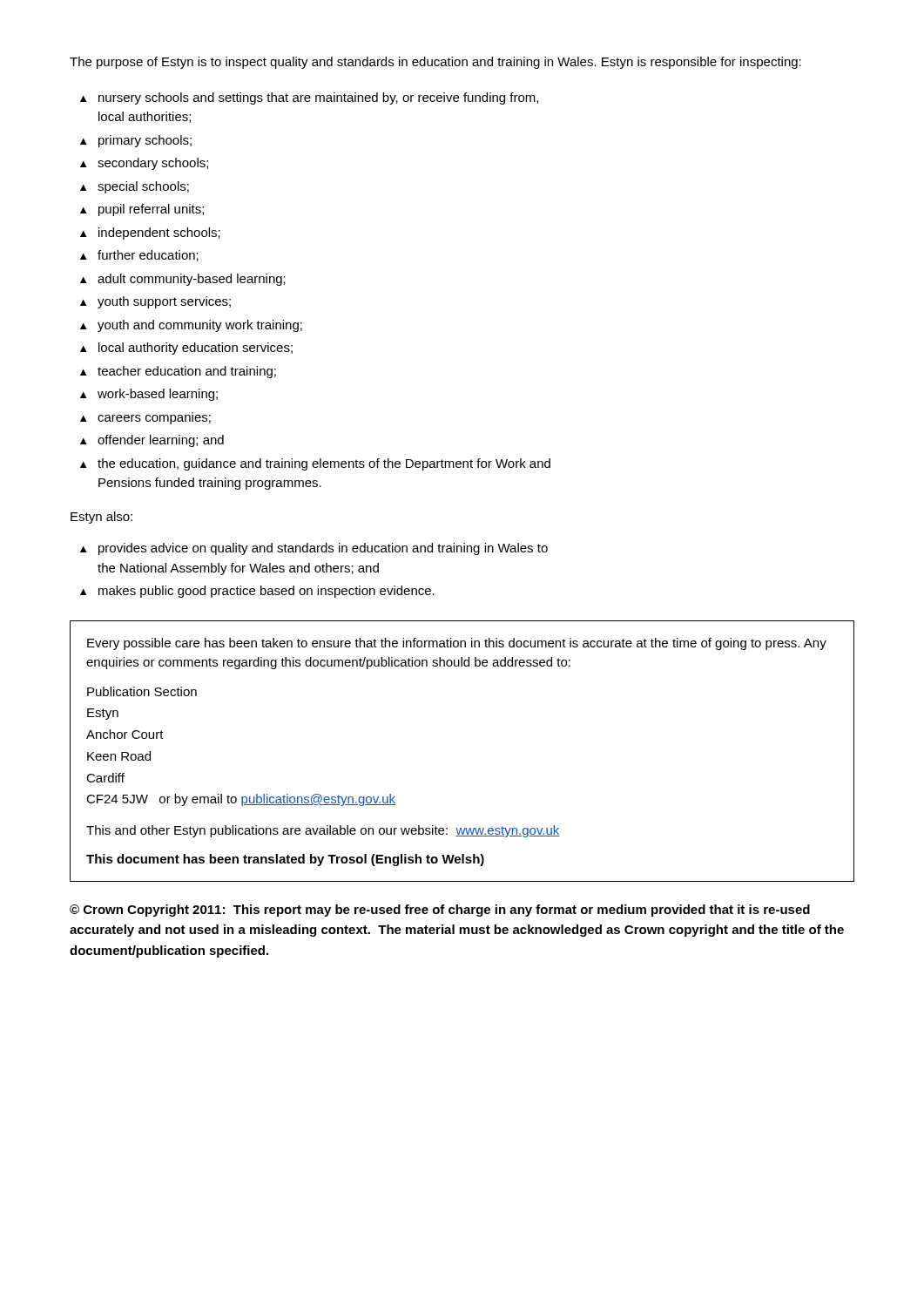This screenshot has width=924, height=1307.
Task: Point to the block starting "▲ pupil referral units;"
Action: click(x=142, y=210)
